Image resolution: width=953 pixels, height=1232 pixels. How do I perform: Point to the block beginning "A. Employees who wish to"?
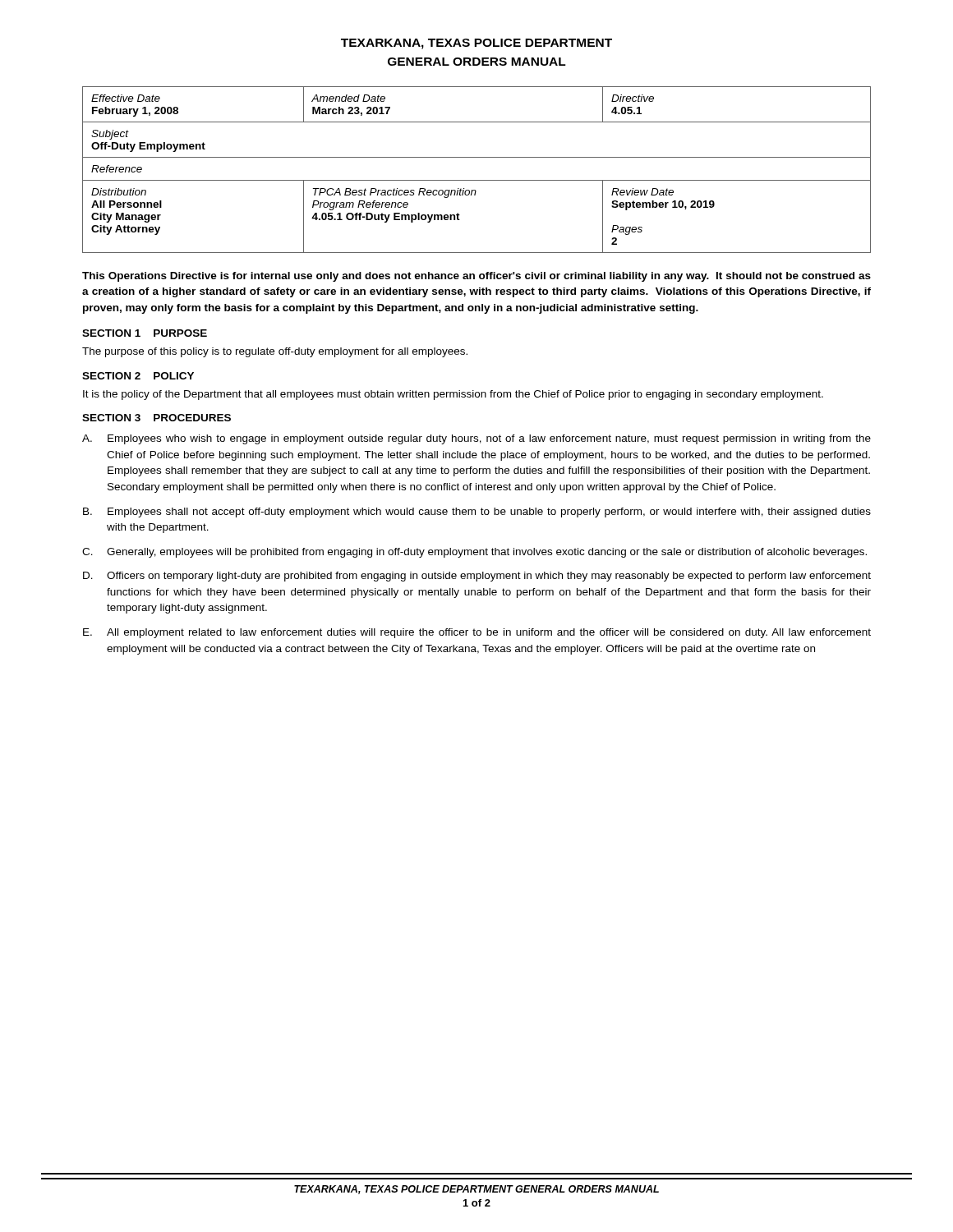point(476,463)
